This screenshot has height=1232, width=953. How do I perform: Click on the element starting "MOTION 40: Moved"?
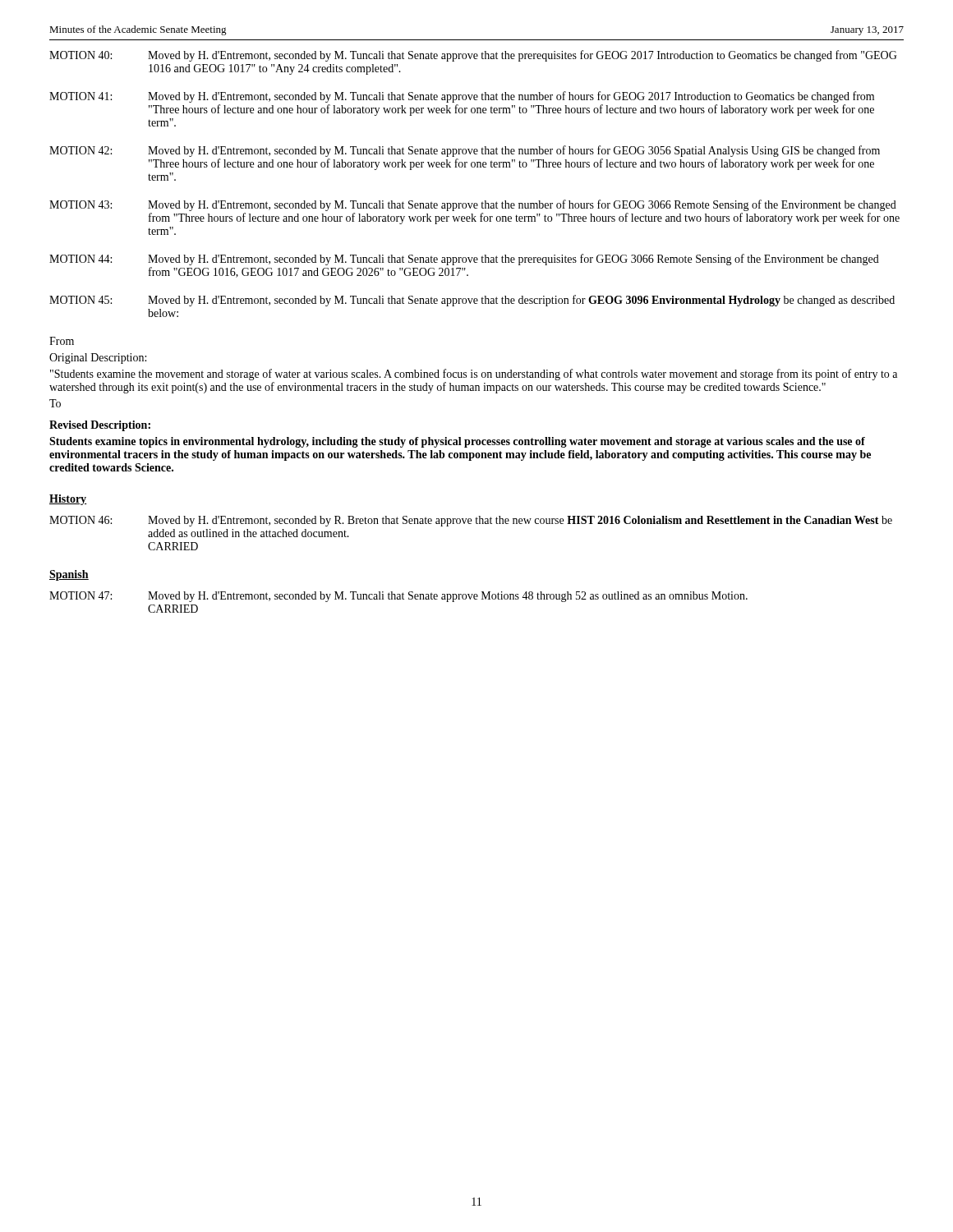(476, 62)
